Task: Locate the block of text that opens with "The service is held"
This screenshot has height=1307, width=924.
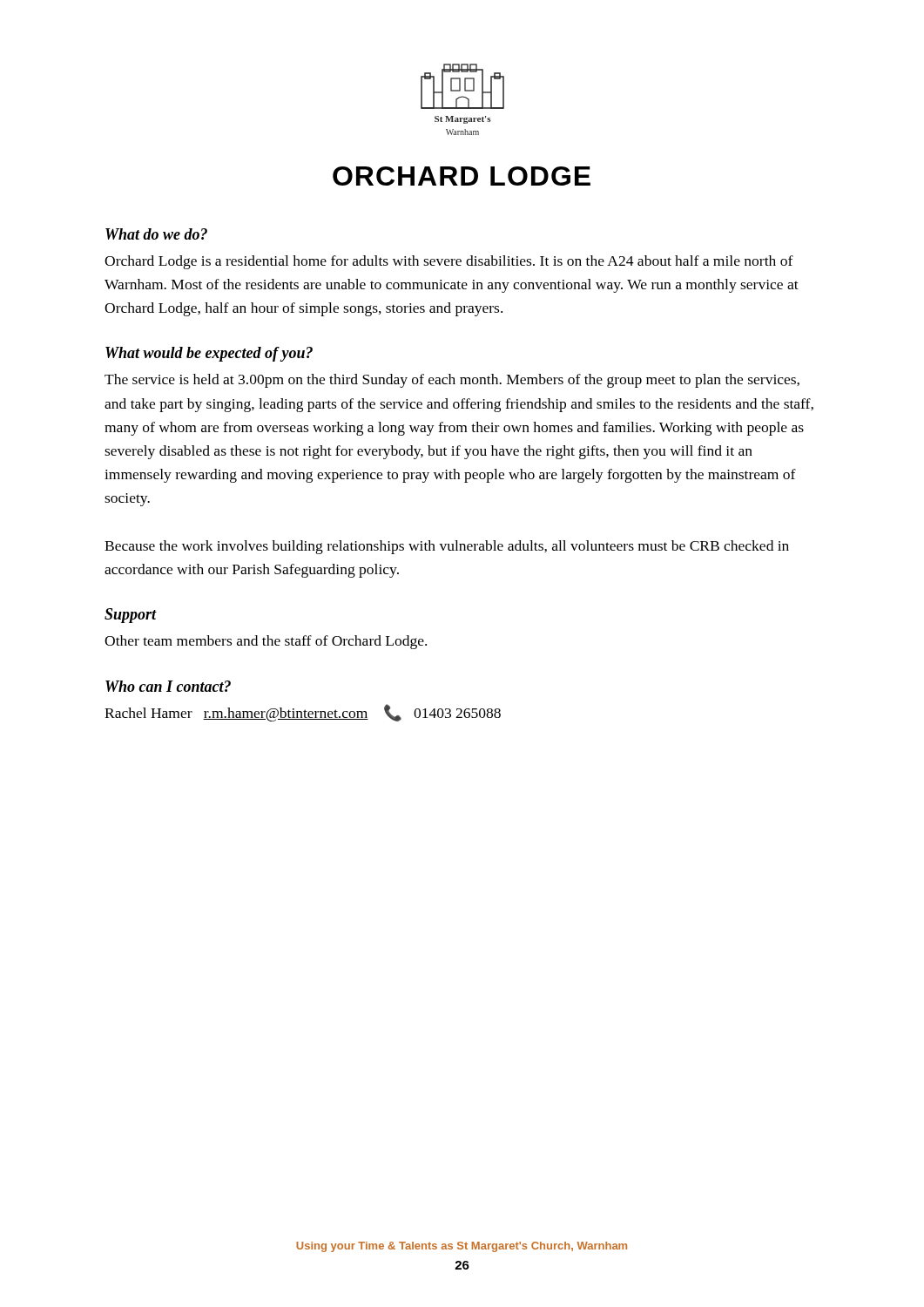Action: tap(459, 438)
